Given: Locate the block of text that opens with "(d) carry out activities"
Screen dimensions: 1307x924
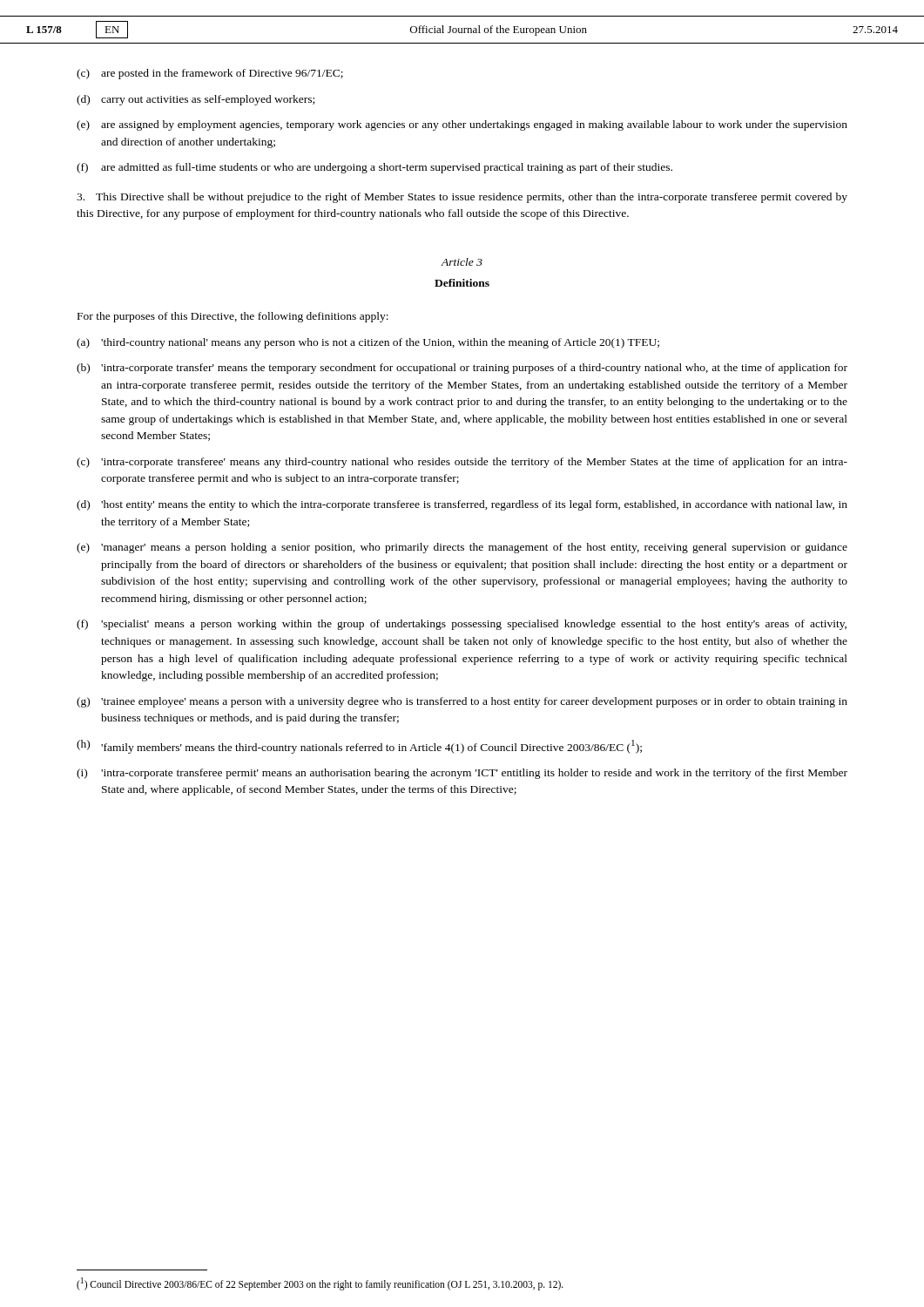Looking at the screenshot, I should click(196, 100).
